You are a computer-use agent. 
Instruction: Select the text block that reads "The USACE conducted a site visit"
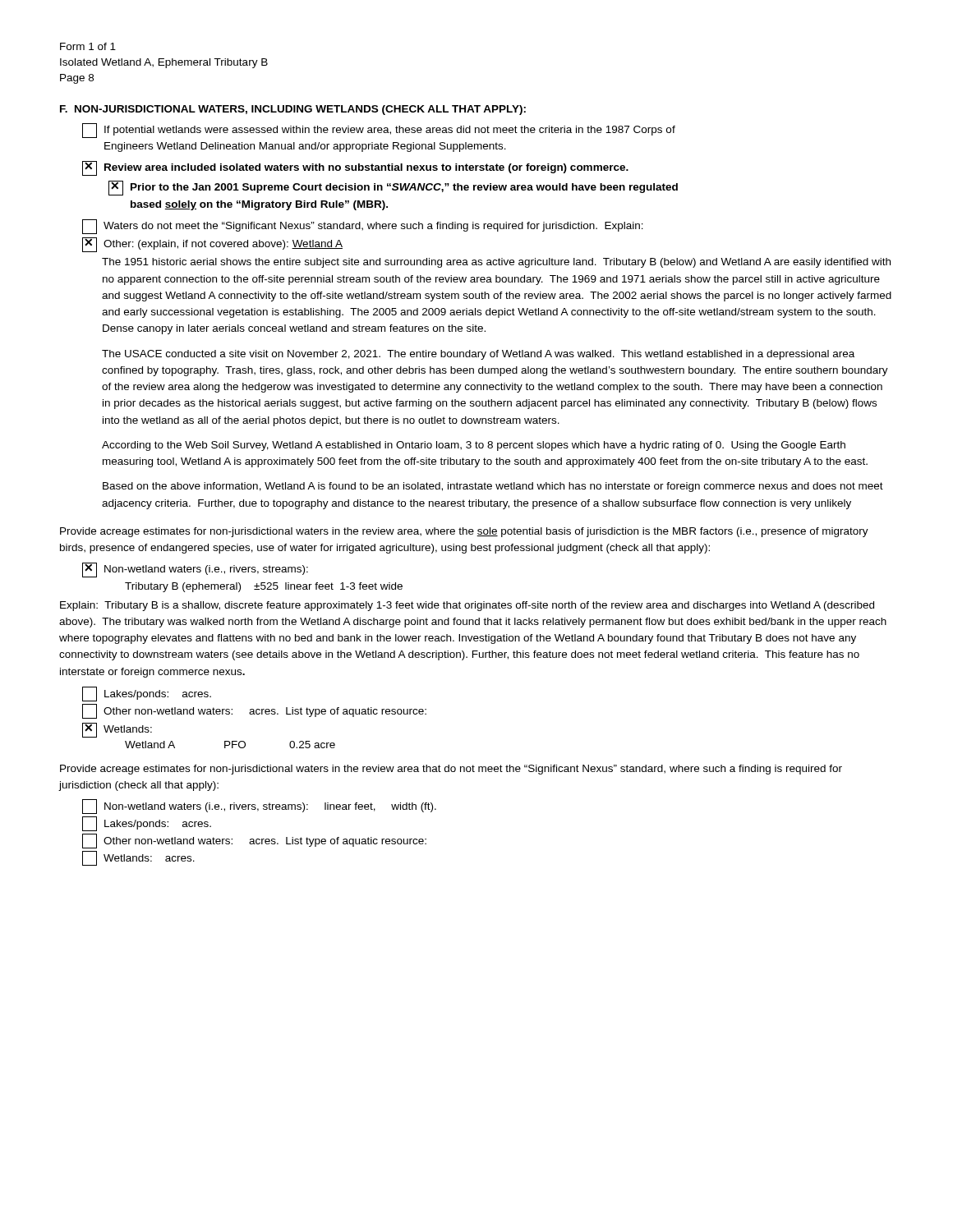point(495,387)
